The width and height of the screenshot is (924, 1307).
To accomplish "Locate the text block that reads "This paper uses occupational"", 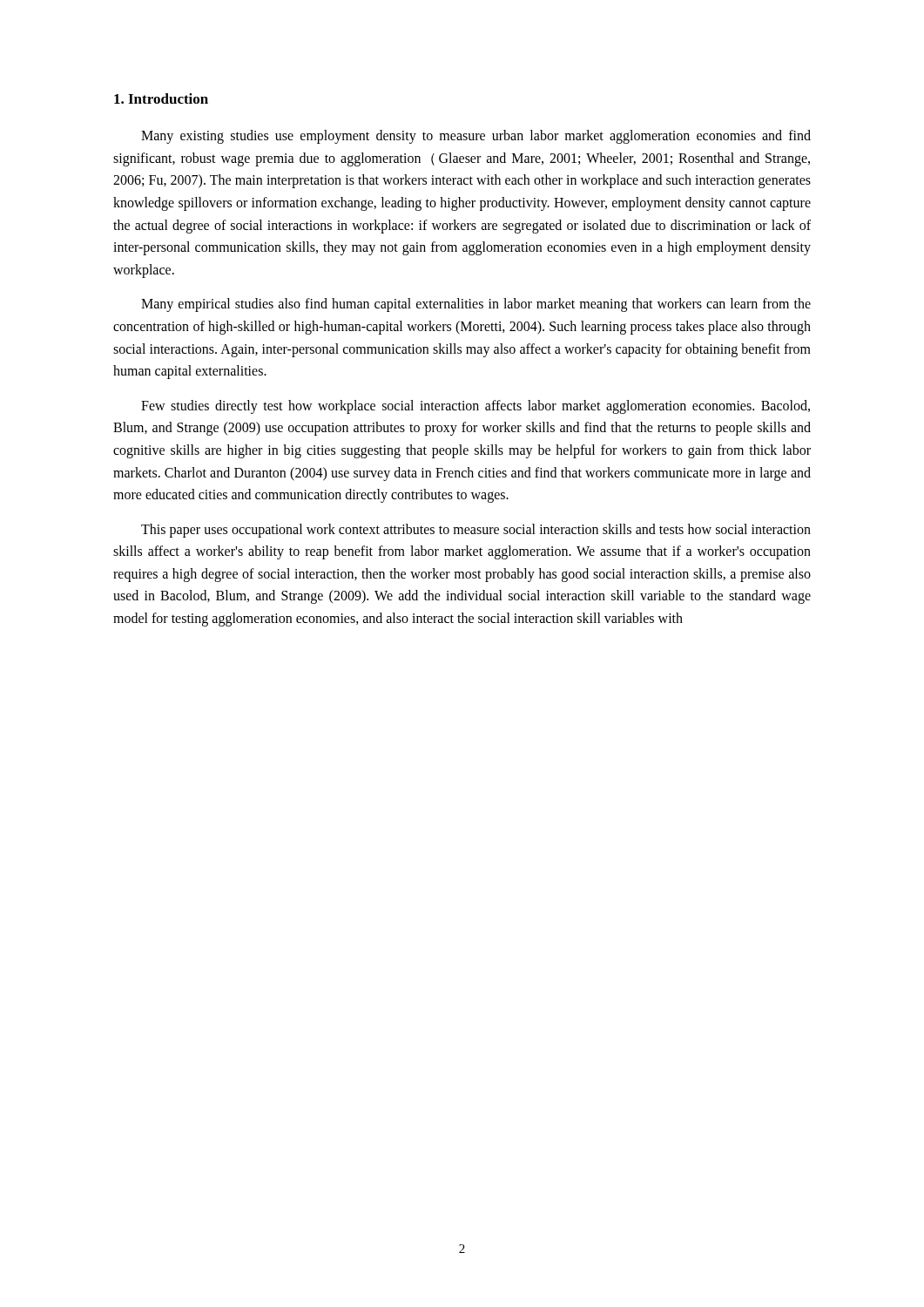I will tap(462, 574).
